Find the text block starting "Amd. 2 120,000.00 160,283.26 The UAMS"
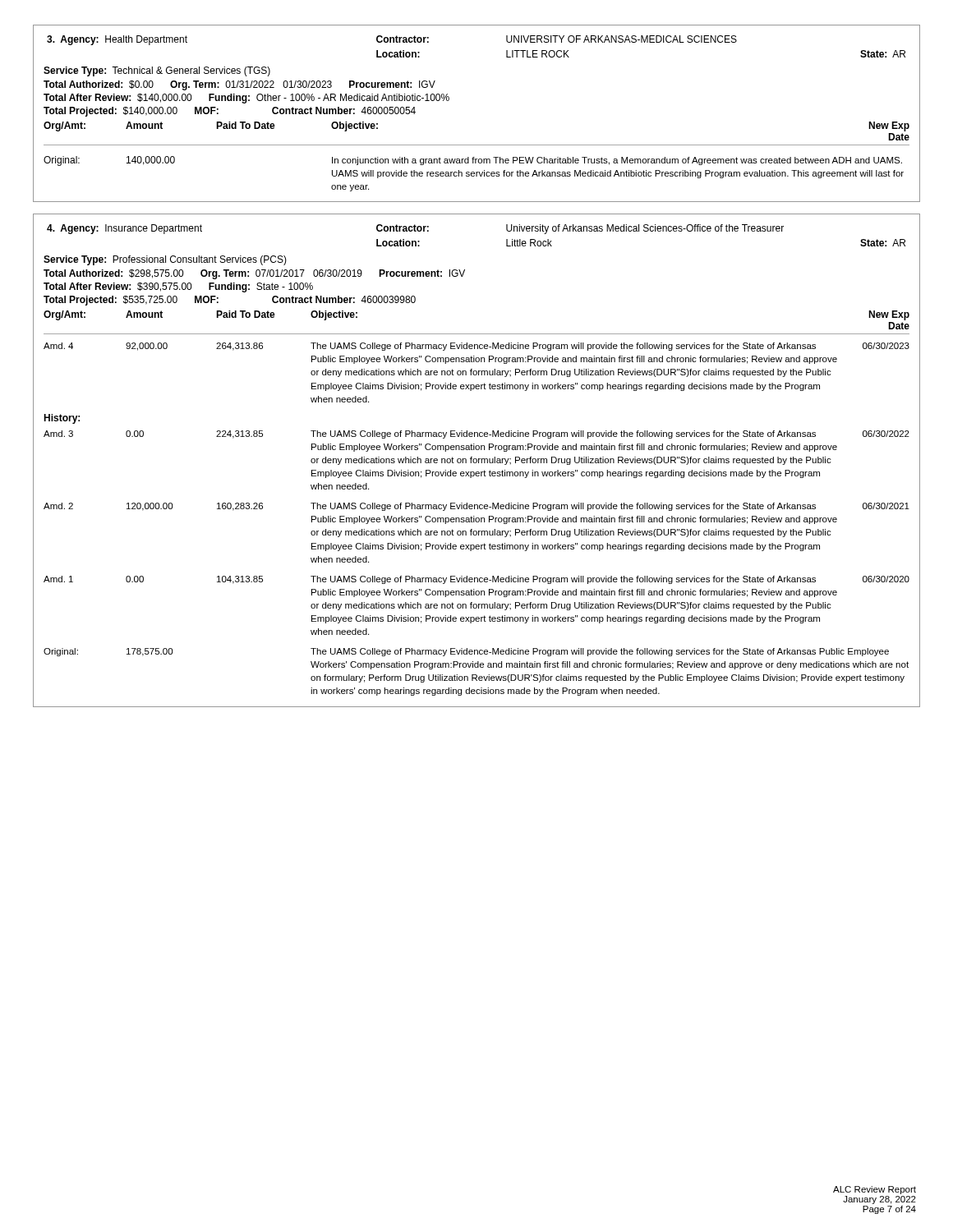Viewport: 953px width, 1232px height. [x=476, y=533]
